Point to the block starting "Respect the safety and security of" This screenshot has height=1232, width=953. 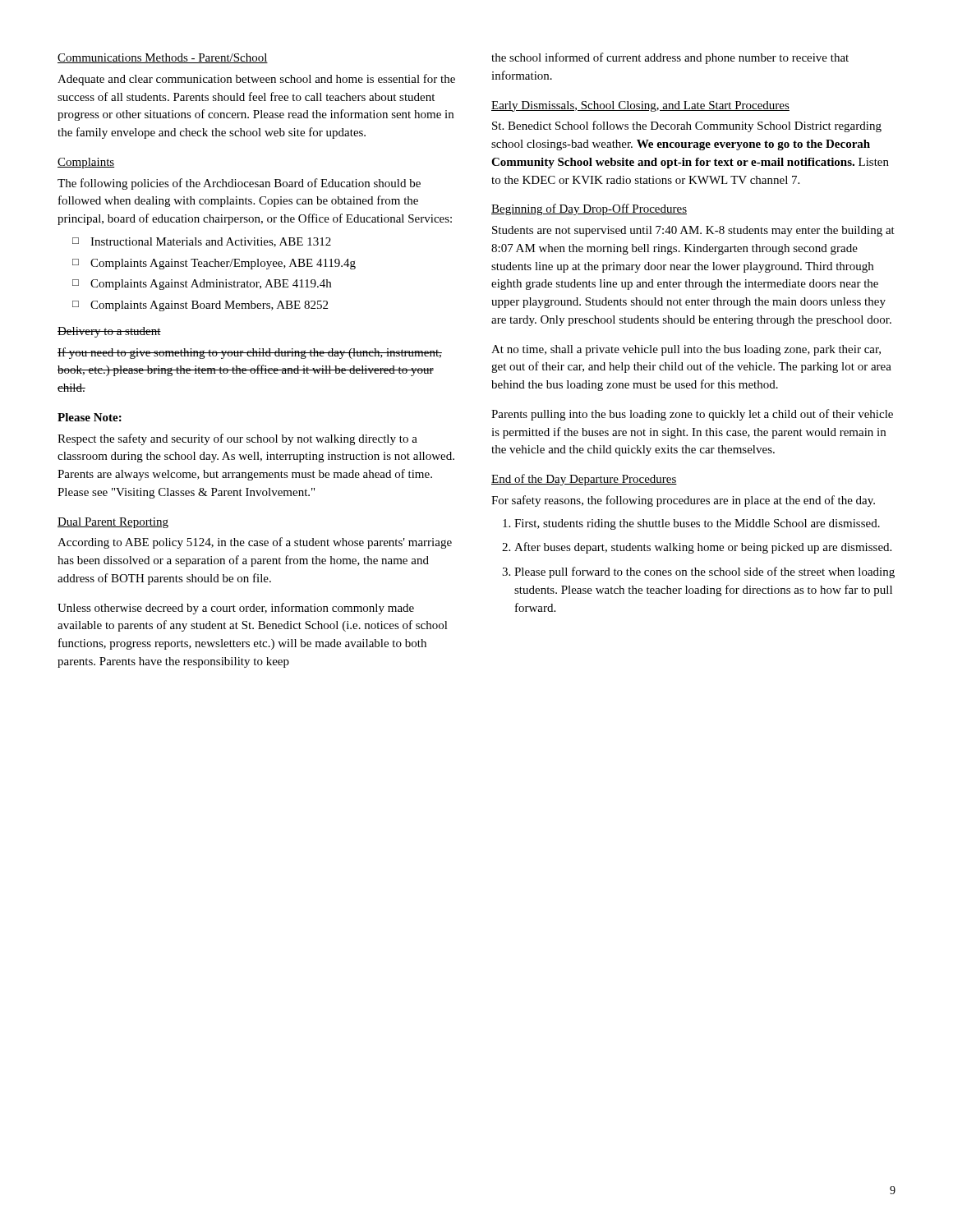(x=256, y=465)
